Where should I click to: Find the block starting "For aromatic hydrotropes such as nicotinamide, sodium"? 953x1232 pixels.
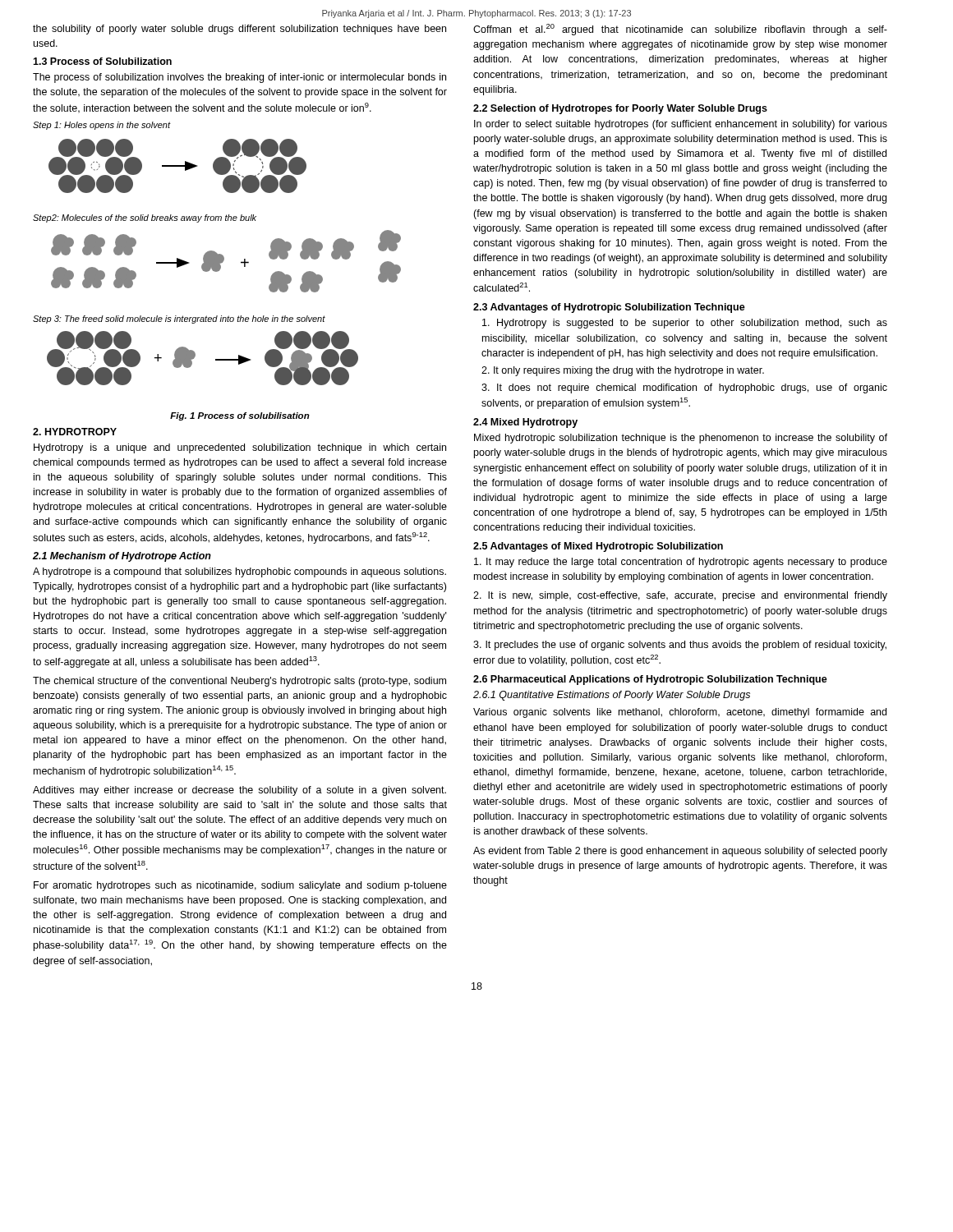tap(240, 923)
